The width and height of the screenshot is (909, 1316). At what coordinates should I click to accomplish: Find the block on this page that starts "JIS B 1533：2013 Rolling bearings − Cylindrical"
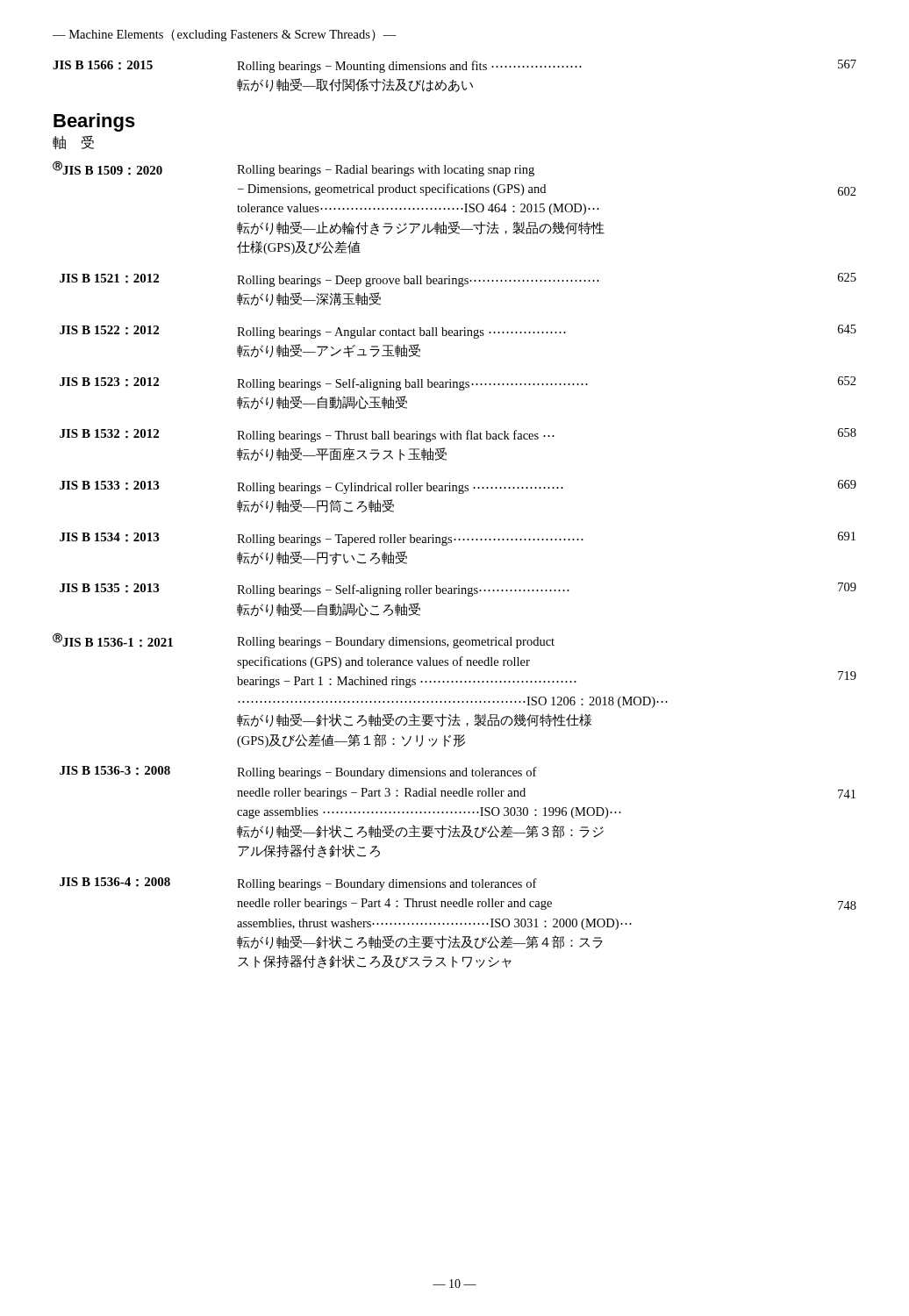pos(454,497)
